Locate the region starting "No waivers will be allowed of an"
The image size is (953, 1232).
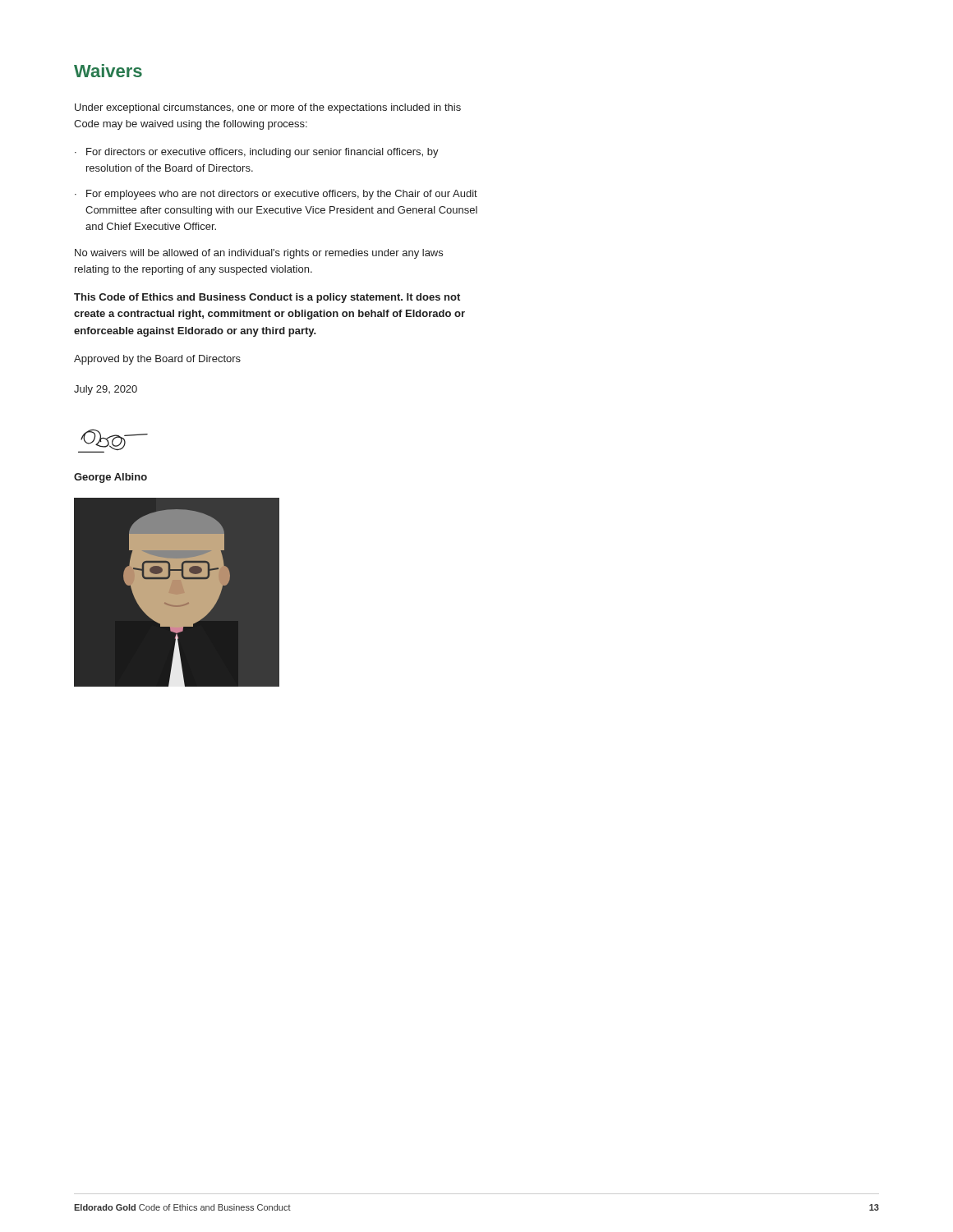pyautogui.click(x=271, y=261)
